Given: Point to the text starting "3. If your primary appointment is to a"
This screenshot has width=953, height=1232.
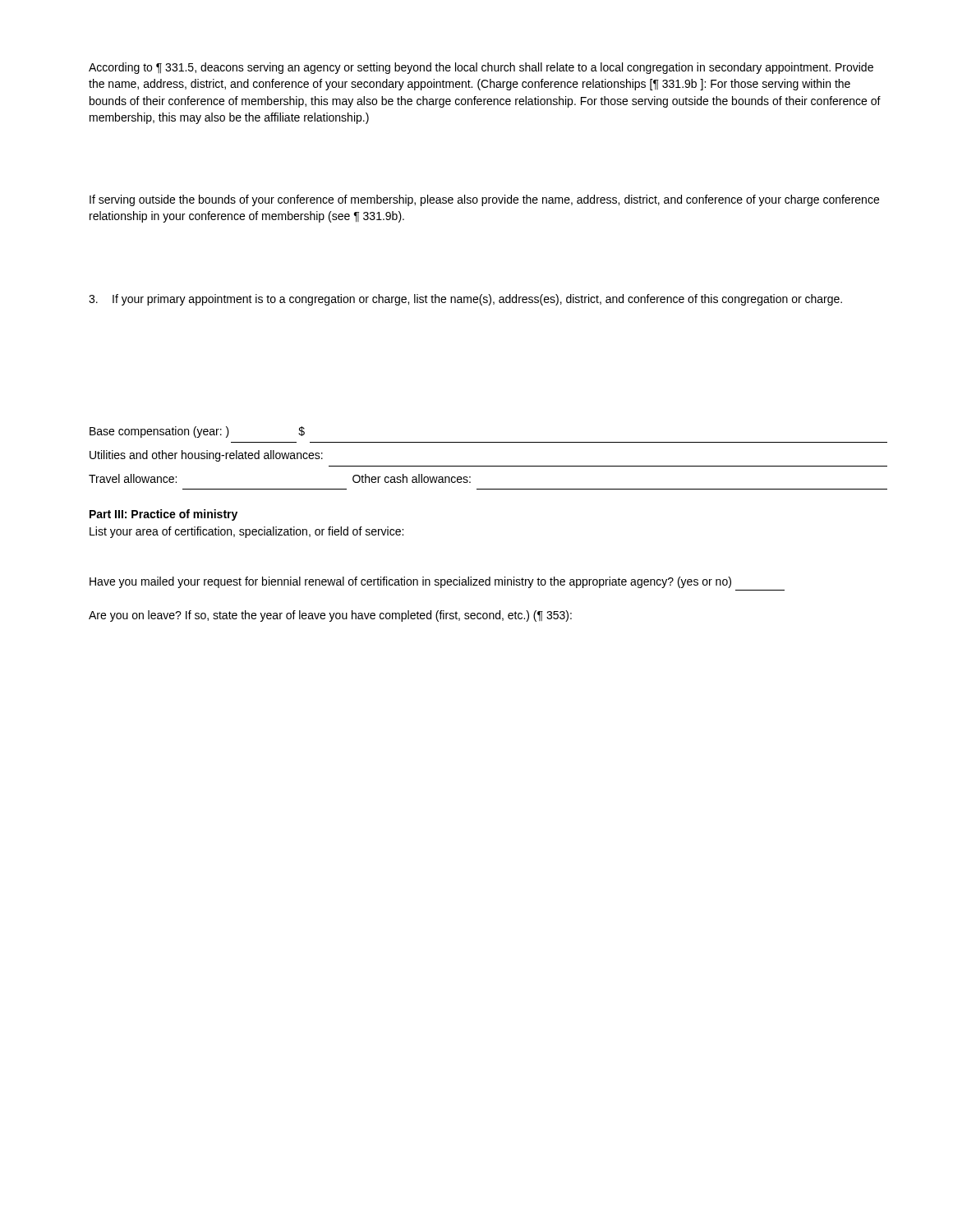Looking at the screenshot, I should click(466, 299).
